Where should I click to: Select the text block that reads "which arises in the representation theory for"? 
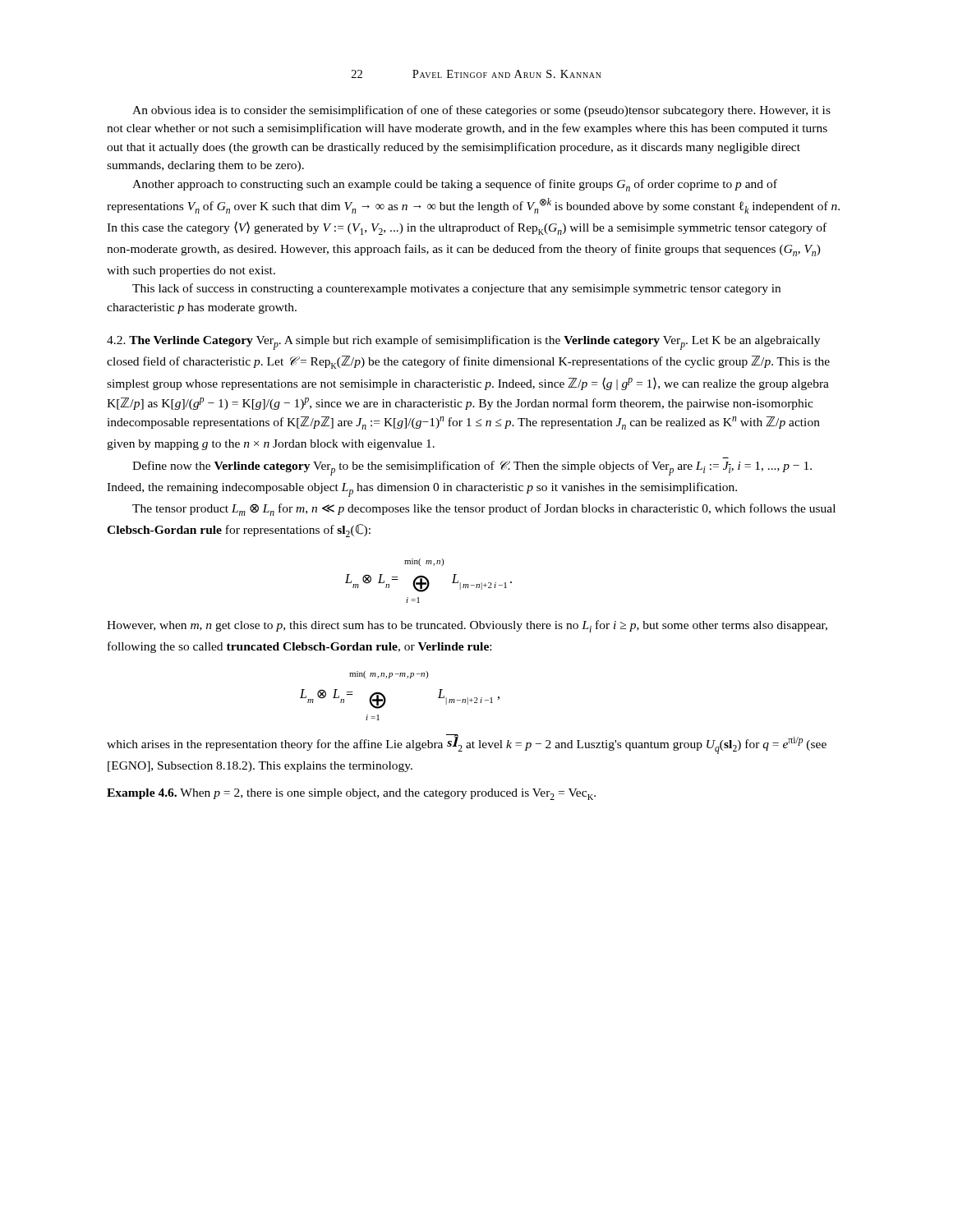pos(476,755)
